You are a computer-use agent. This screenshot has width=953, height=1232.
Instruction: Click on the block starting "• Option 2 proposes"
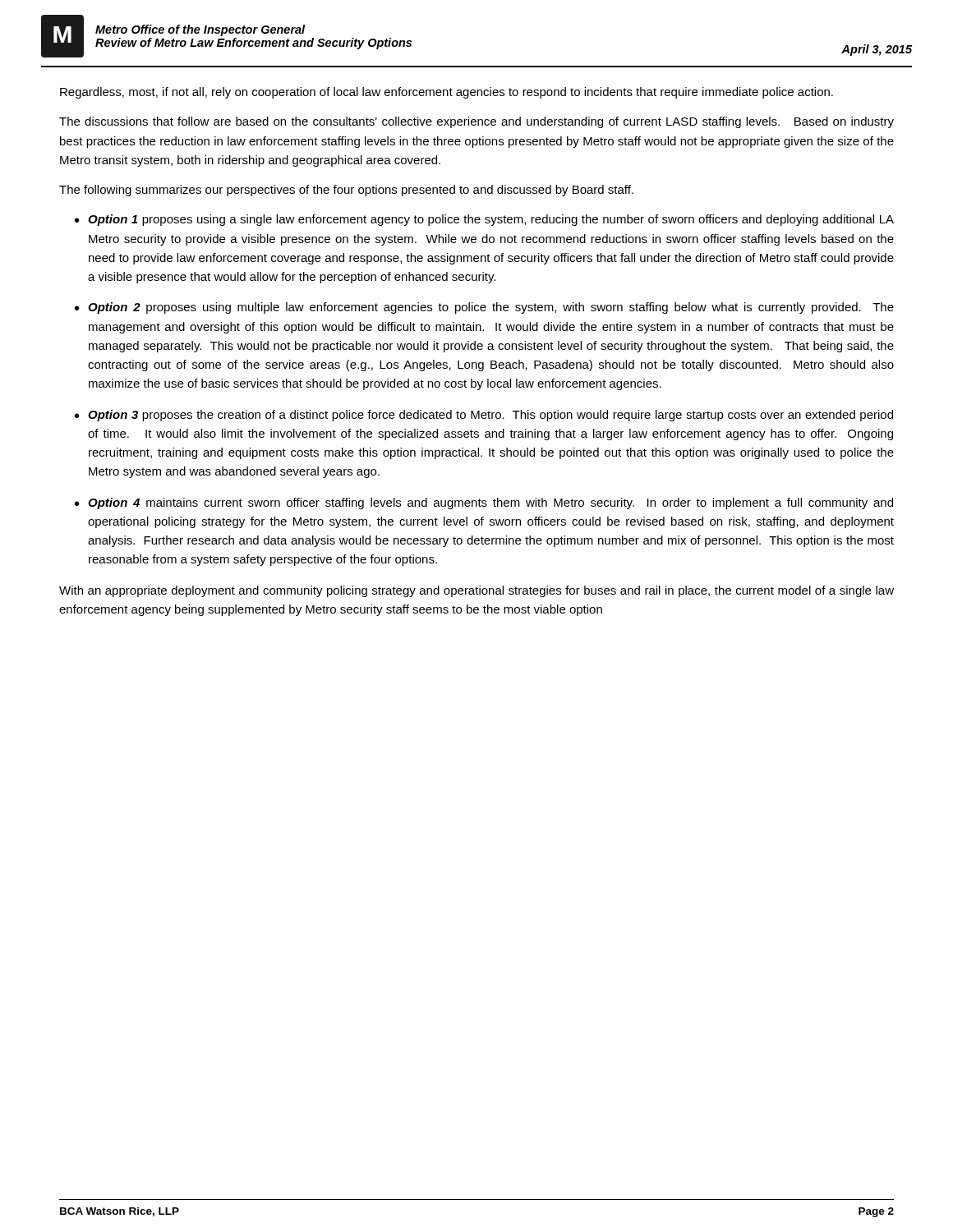484,345
